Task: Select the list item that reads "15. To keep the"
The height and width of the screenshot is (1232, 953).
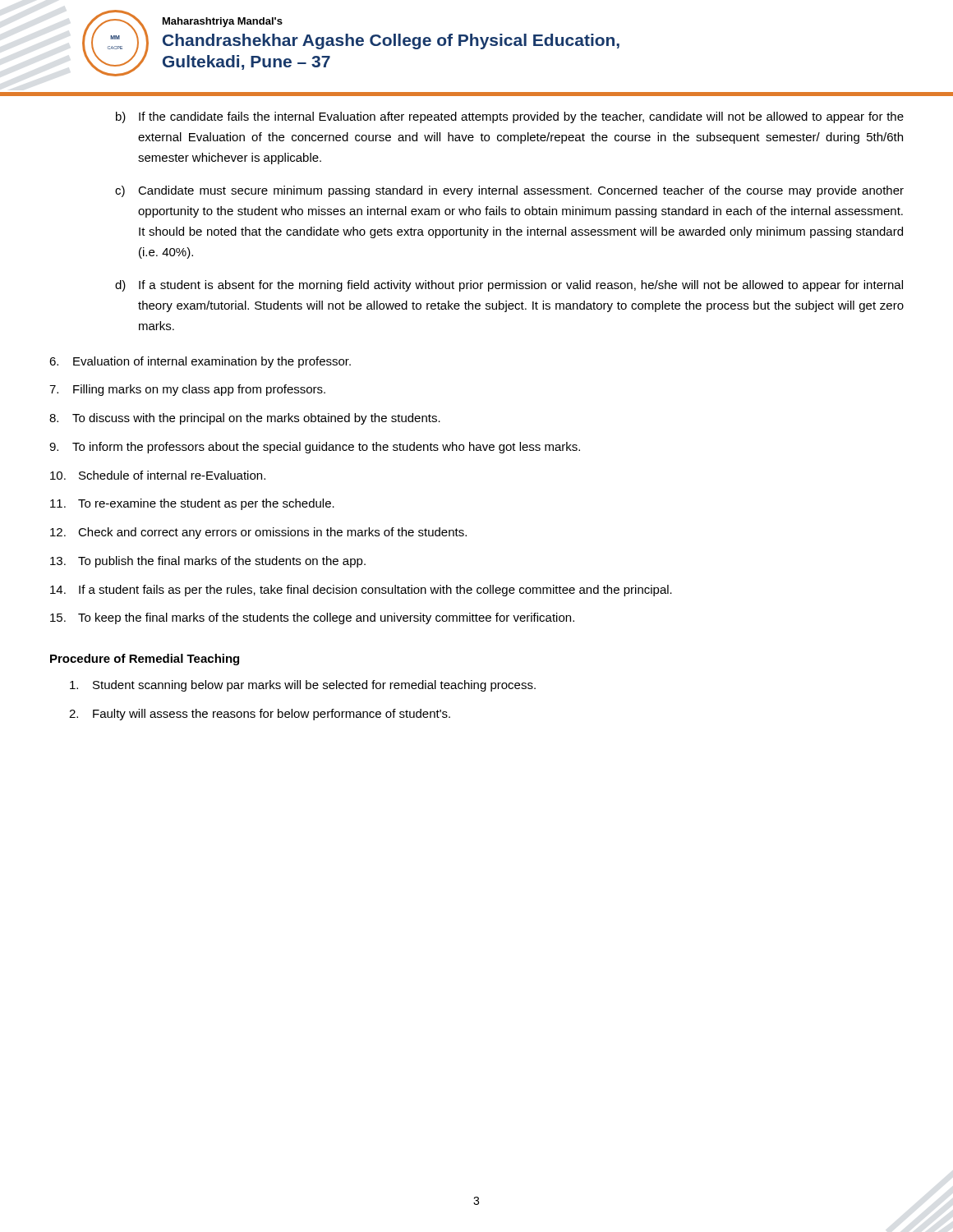Action: tap(312, 618)
